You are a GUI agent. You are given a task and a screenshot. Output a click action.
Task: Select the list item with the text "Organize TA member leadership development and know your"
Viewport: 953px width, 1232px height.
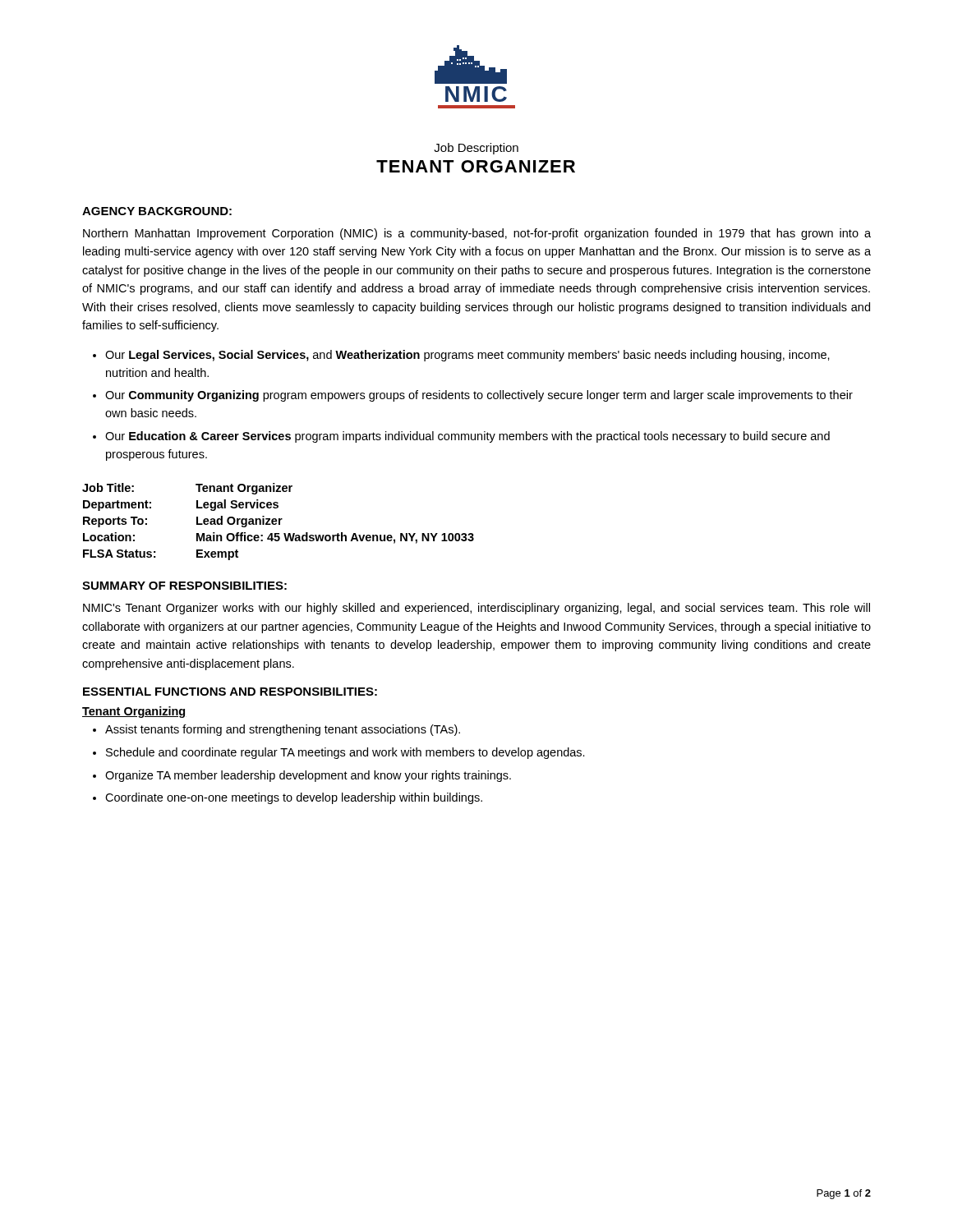309,775
